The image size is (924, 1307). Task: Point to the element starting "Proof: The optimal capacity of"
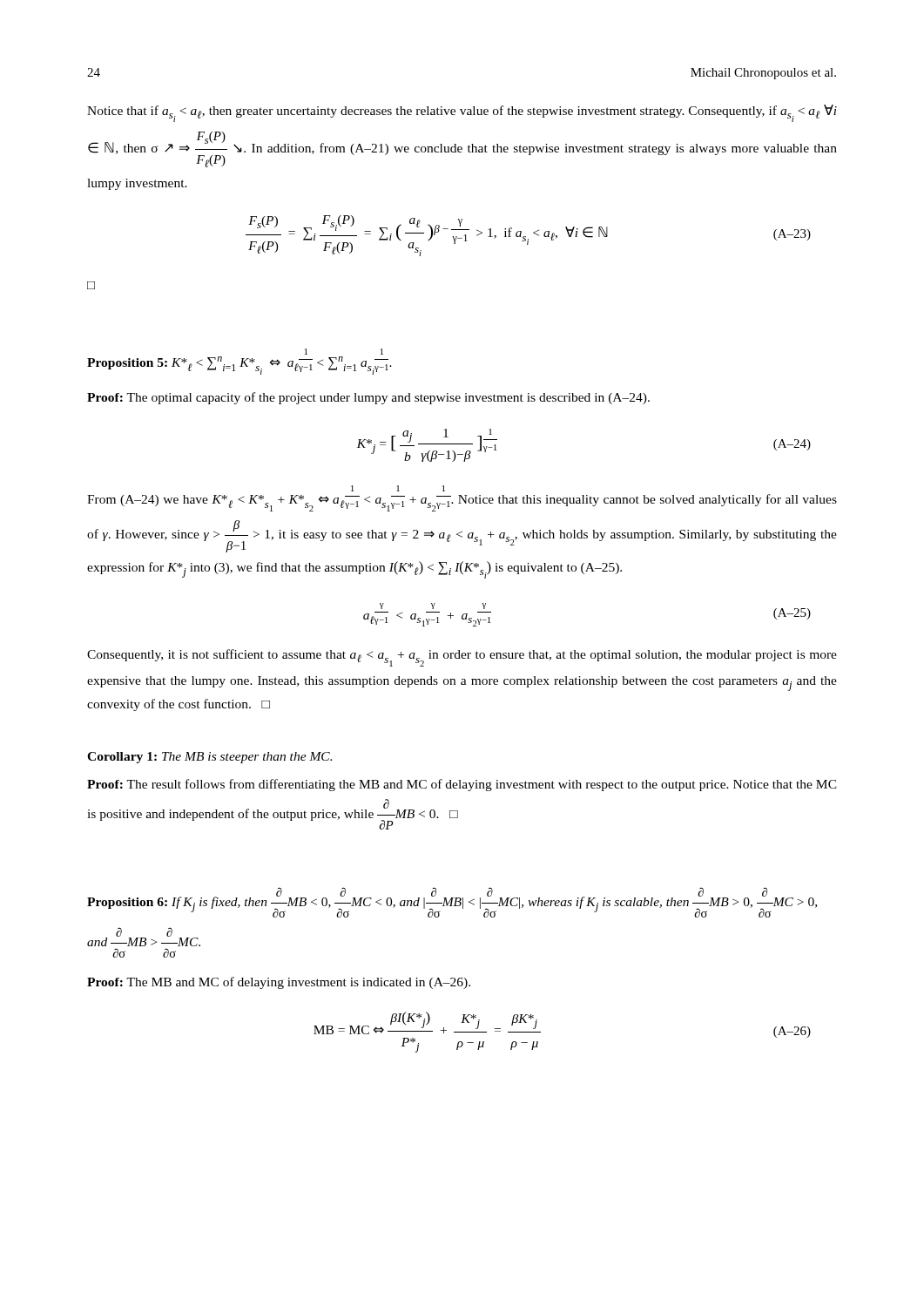369,397
